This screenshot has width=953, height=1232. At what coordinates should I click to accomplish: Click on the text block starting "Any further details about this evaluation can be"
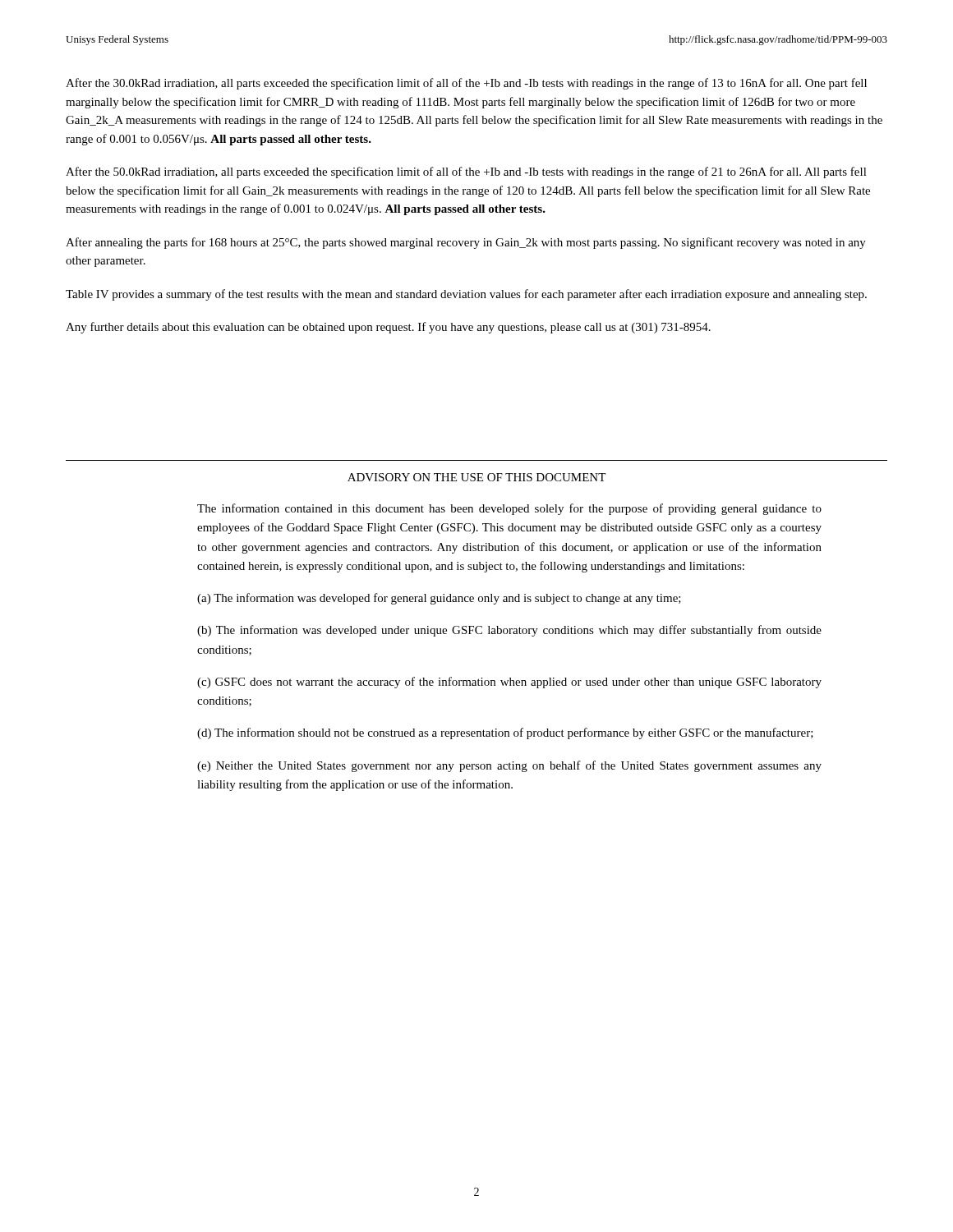pyautogui.click(x=388, y=327)
